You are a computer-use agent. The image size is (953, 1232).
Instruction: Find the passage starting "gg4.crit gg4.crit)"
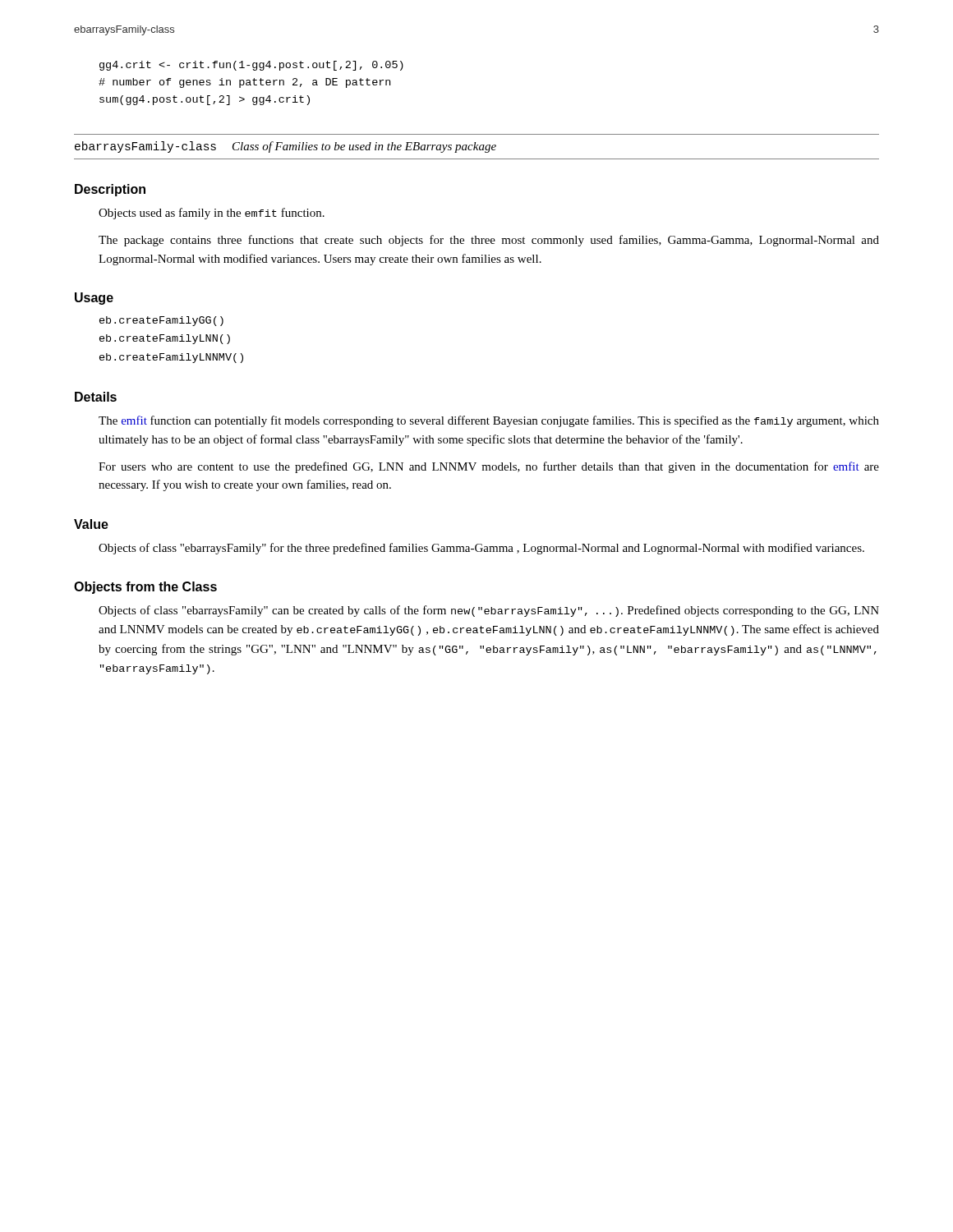click(252, 82)
